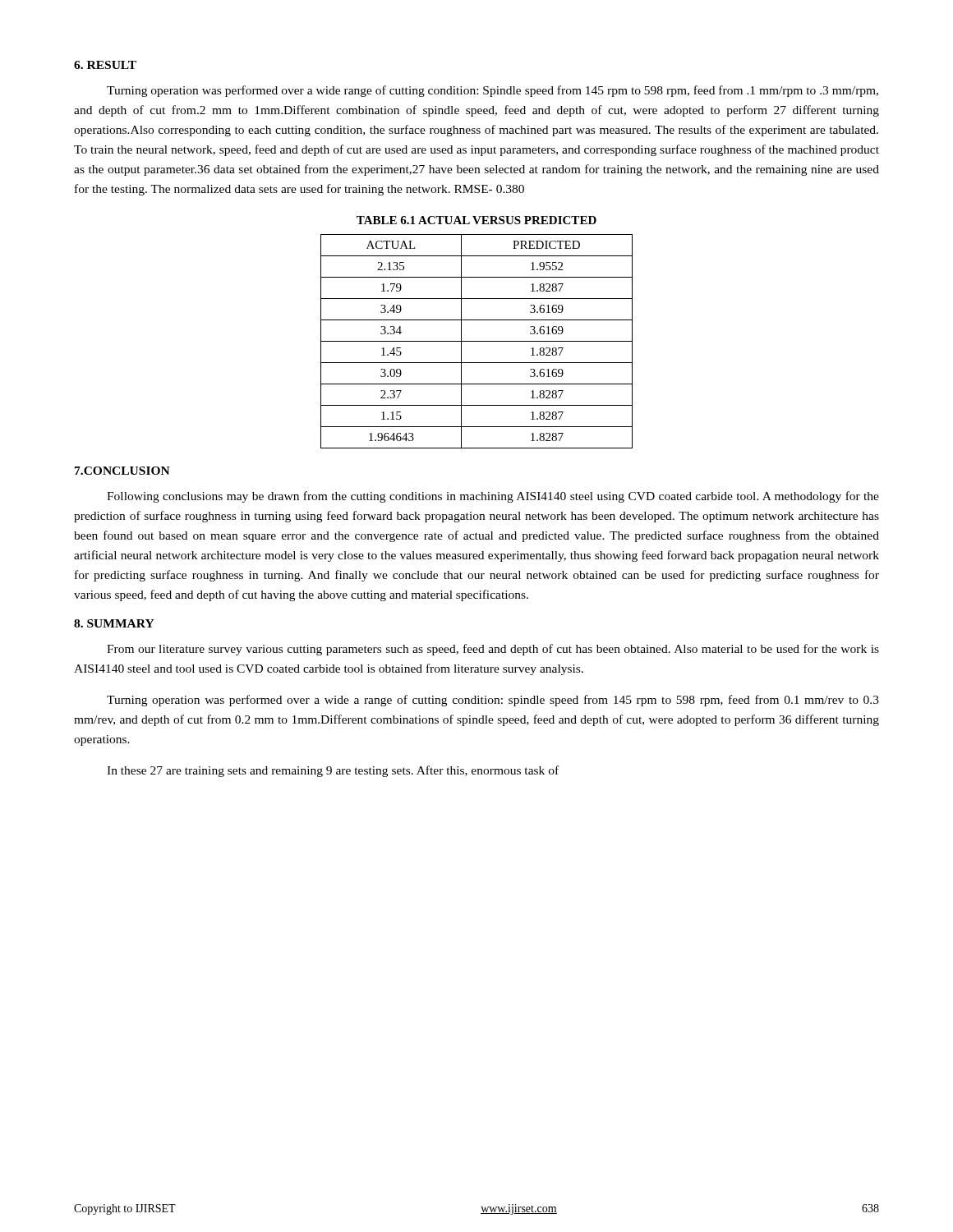Navigate to the element starting "From our literature survey various cutting parameters such"
The width and height of the screenshot is (953, 1232).
476,659
